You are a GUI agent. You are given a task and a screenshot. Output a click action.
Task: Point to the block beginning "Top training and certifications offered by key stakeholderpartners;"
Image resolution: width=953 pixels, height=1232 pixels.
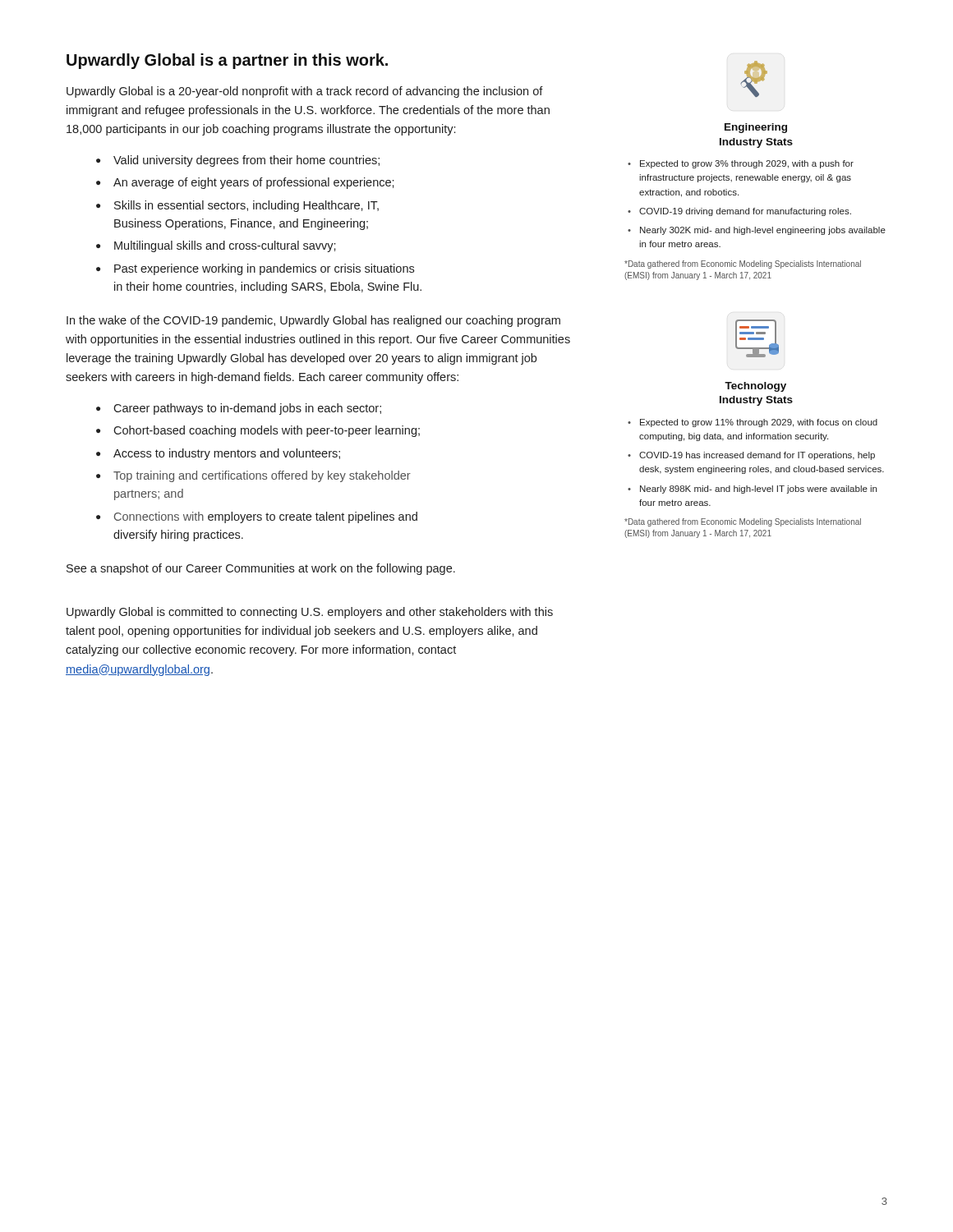[262, 485]
